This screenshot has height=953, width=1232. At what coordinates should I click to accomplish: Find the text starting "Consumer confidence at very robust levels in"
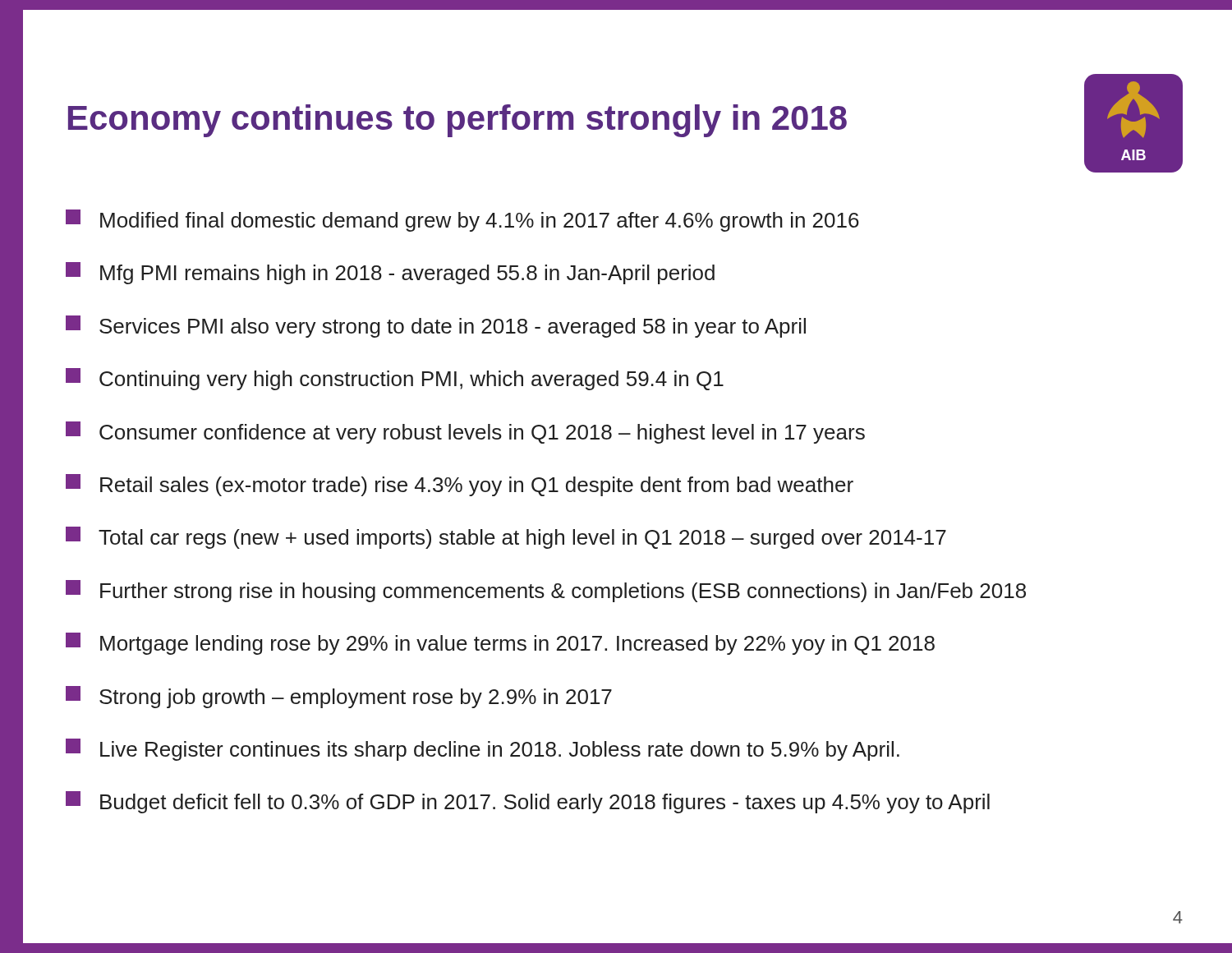466,432
